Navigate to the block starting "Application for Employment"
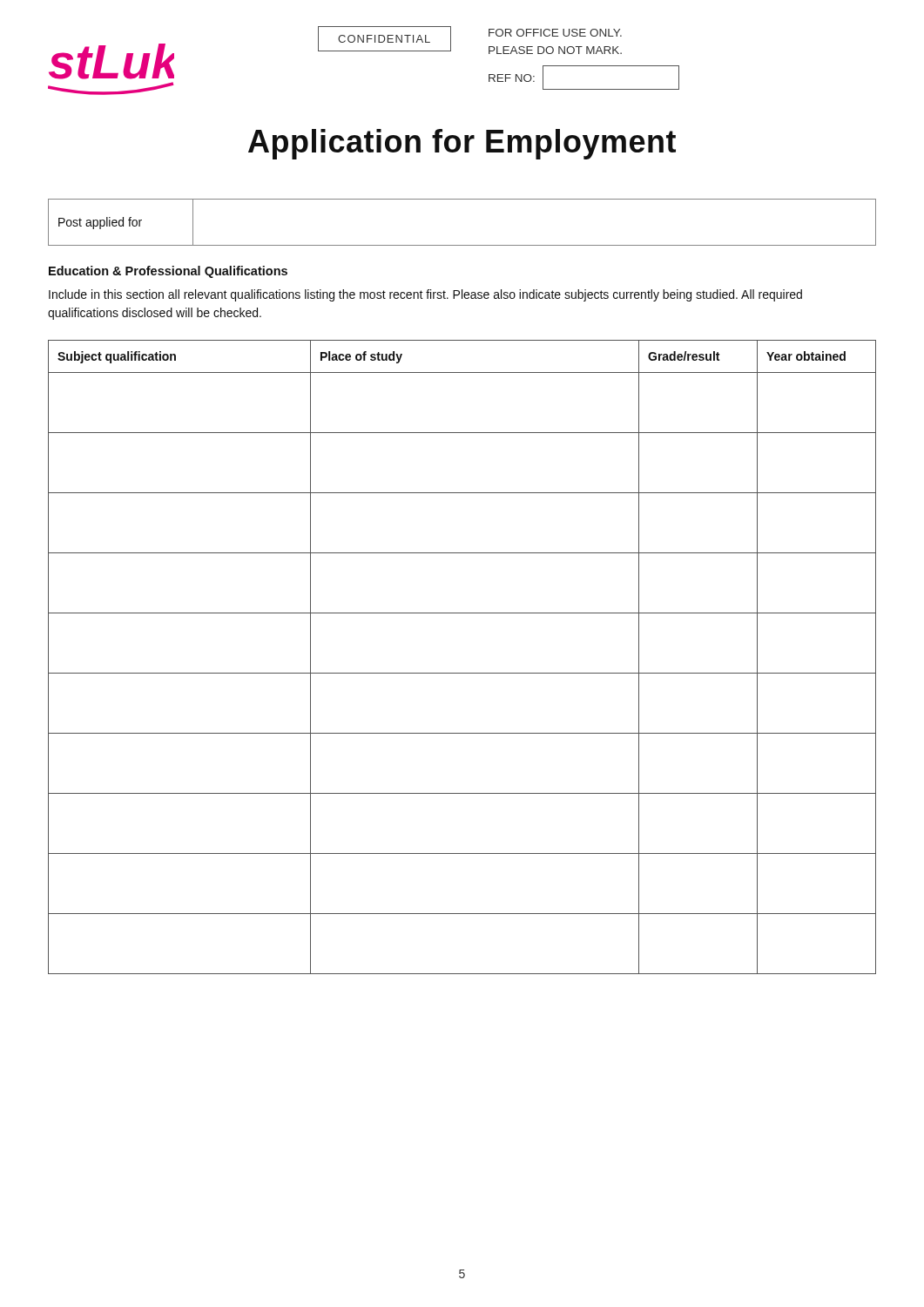The width and height of the screenshot is (924, 1307). (462, 142)
